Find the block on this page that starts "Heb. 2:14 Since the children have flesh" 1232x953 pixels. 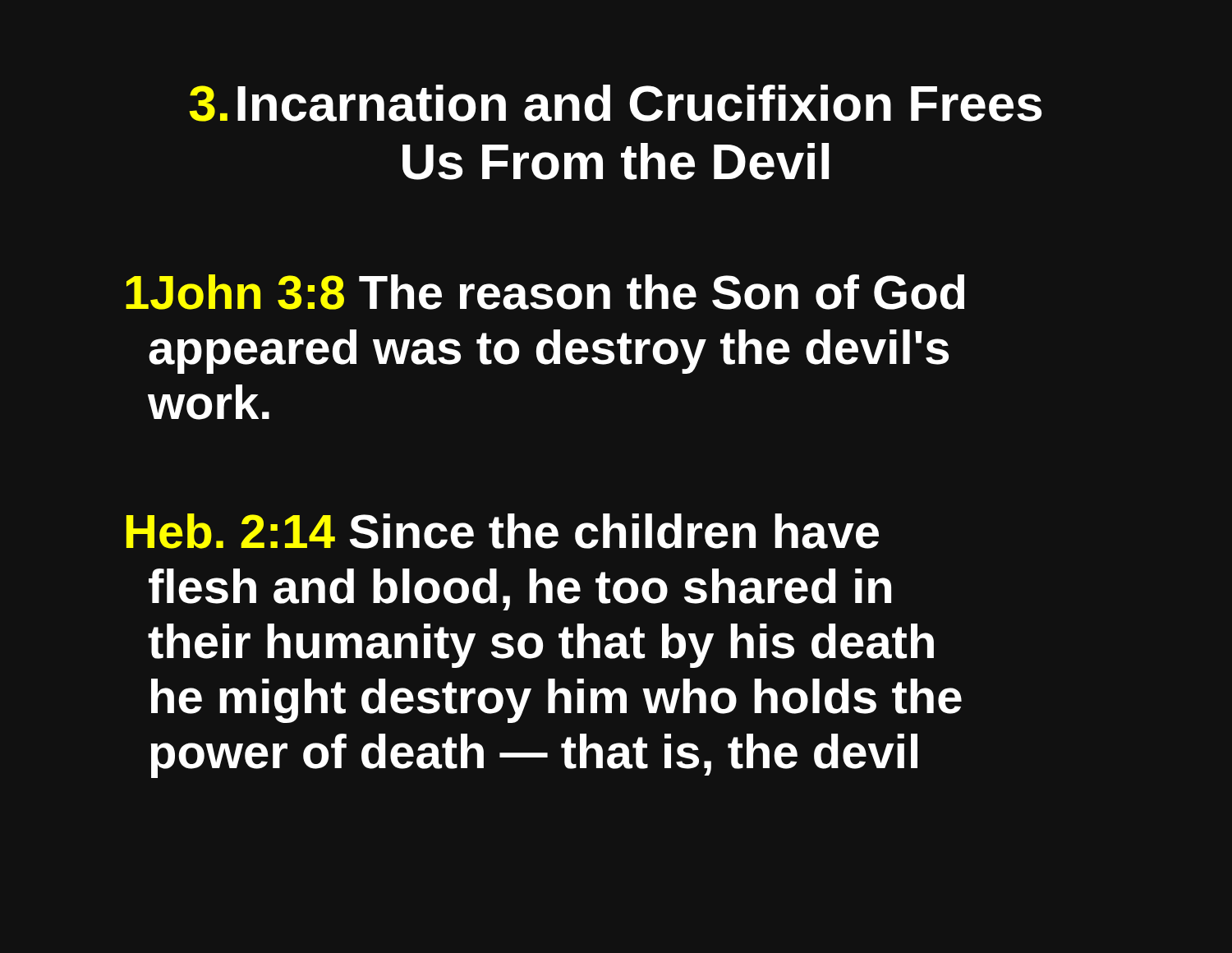pyautogui.click(x=628, y=641)
